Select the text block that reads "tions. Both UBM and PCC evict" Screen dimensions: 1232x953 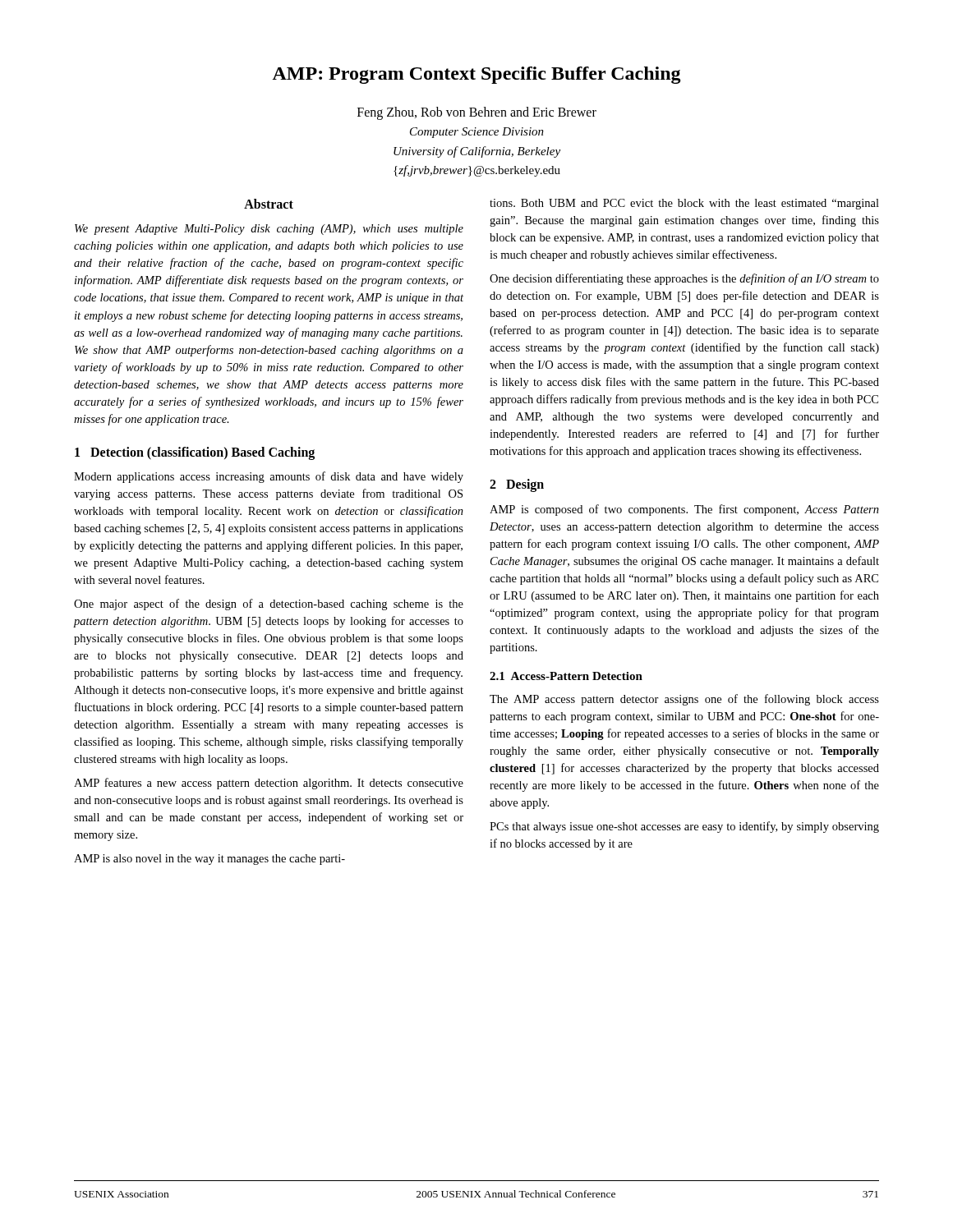684,229
